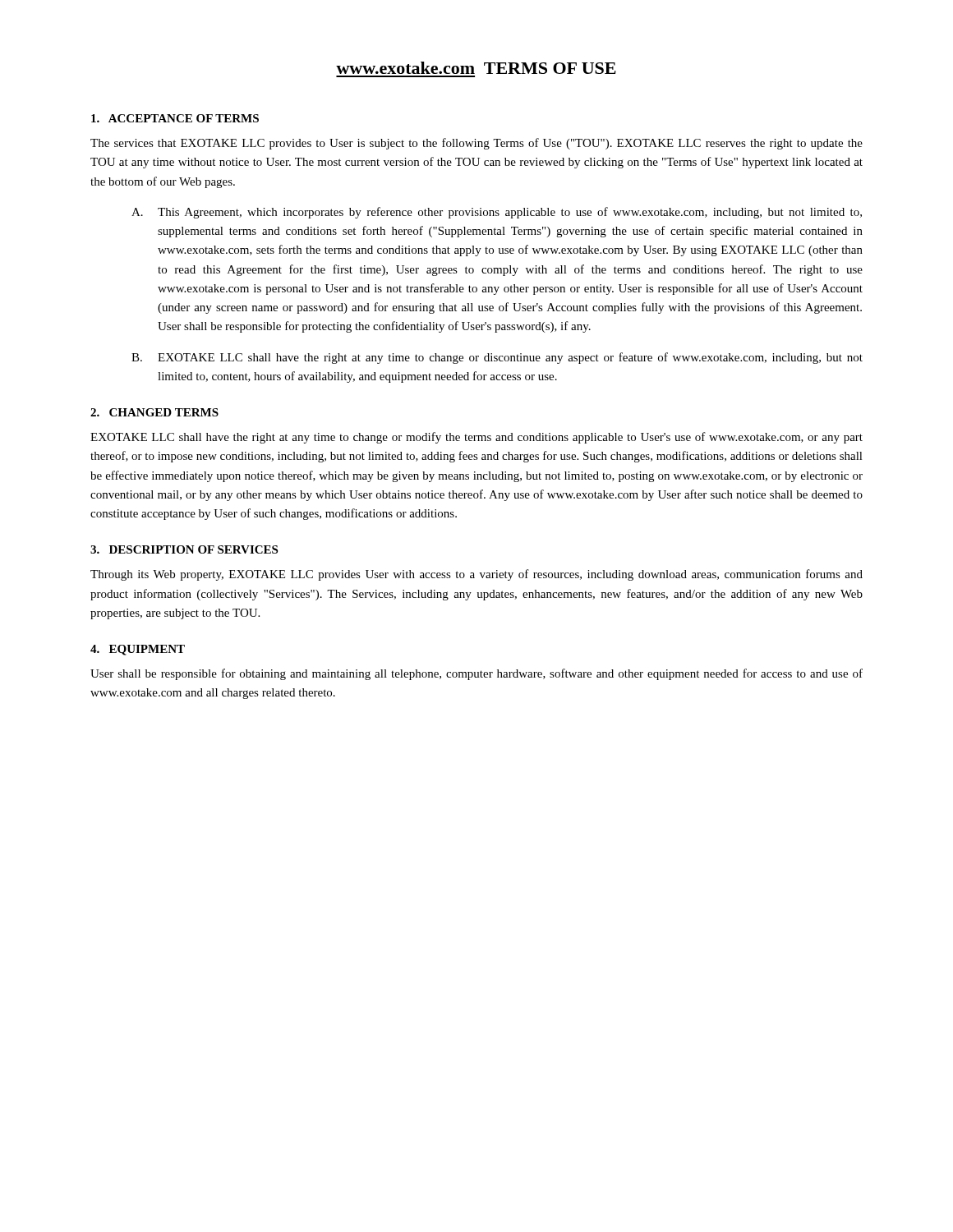Click on the passage starting "Through its Web"
The height and width of the screenshot is (1232, 953).
click(x=476, y=593)
